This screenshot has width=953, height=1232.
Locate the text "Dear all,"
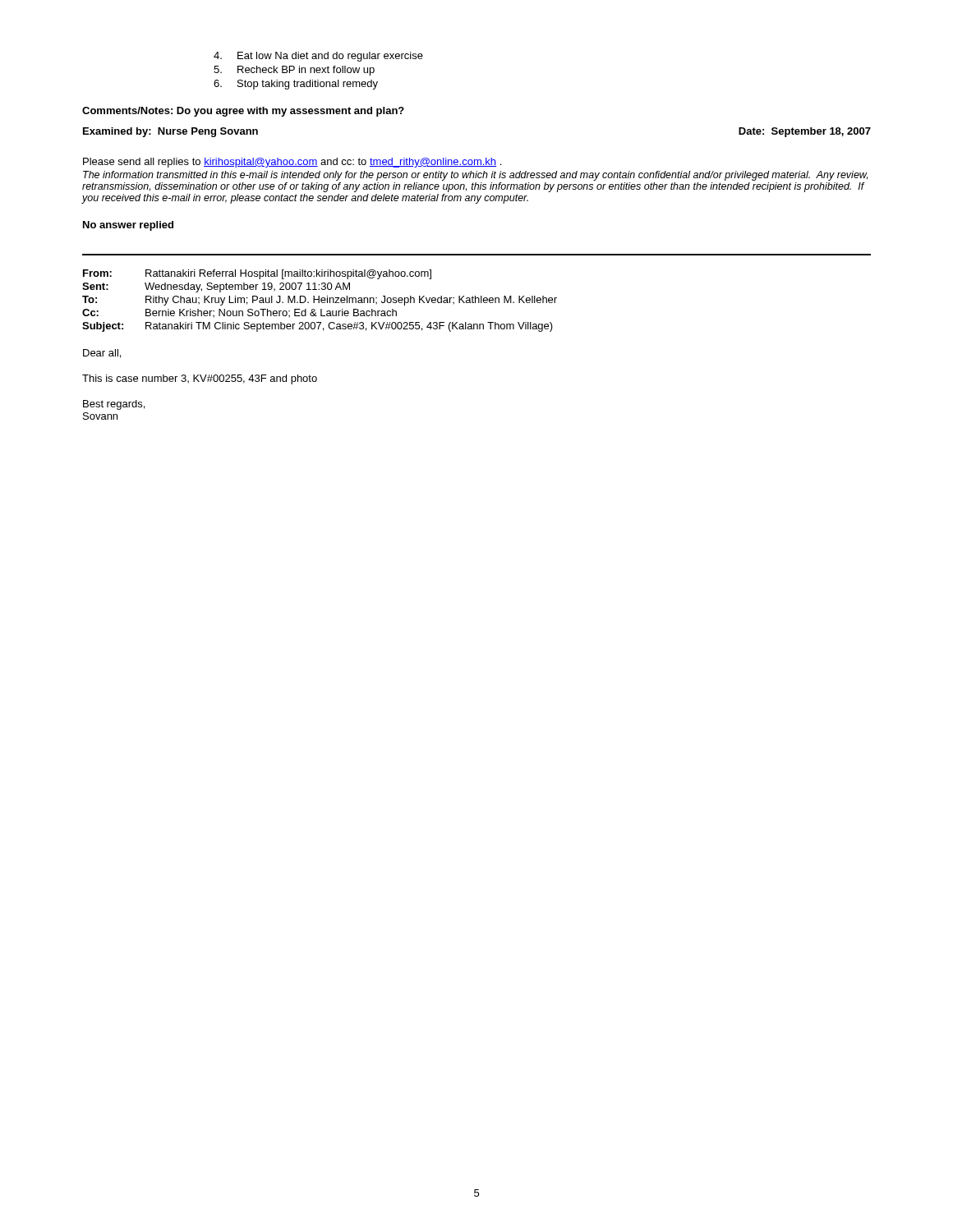(x=102, y=353)
